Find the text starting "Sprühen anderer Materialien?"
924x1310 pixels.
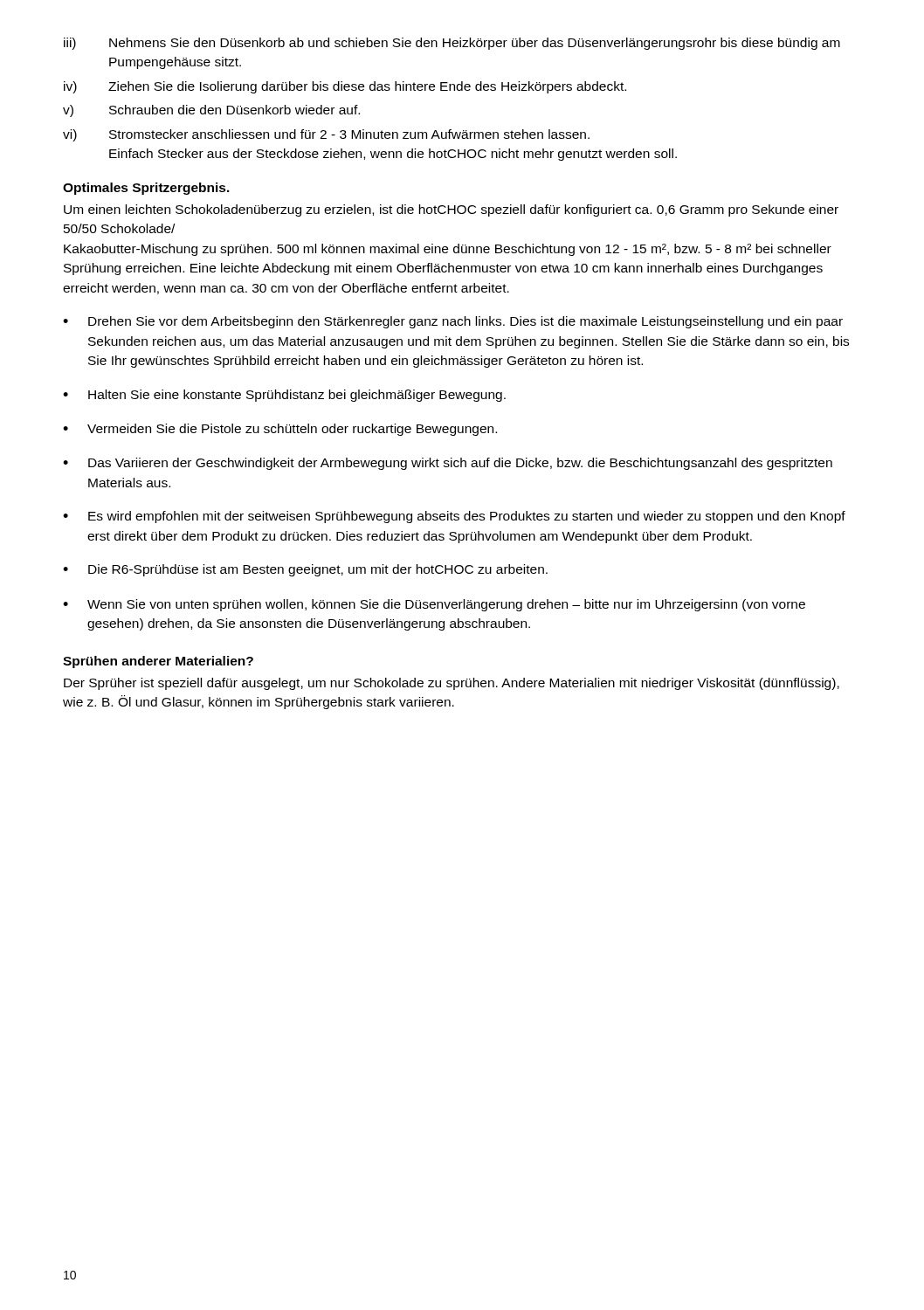[x=158, y=660]
